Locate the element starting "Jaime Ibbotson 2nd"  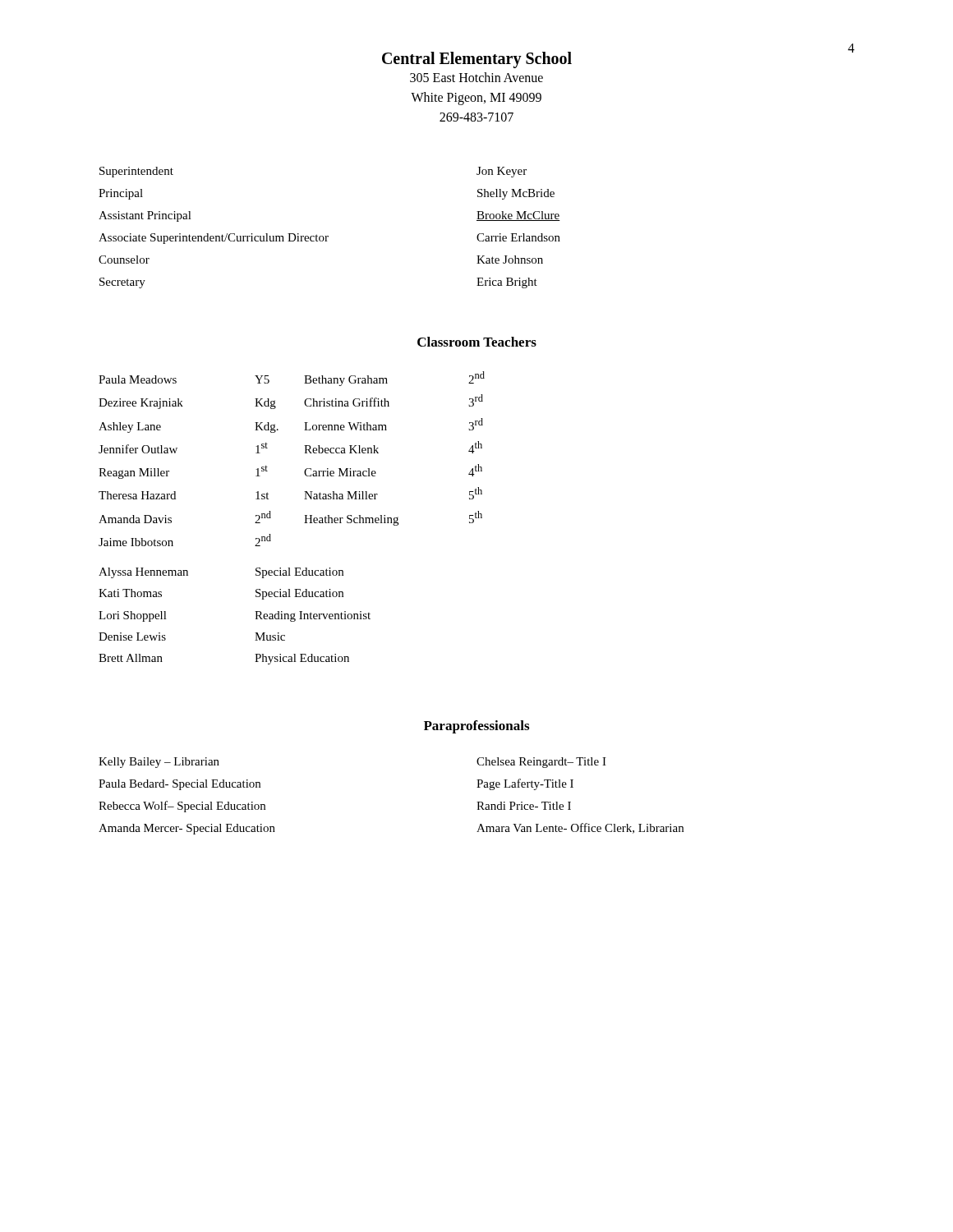pyautogui.click(x=132, y=540)
